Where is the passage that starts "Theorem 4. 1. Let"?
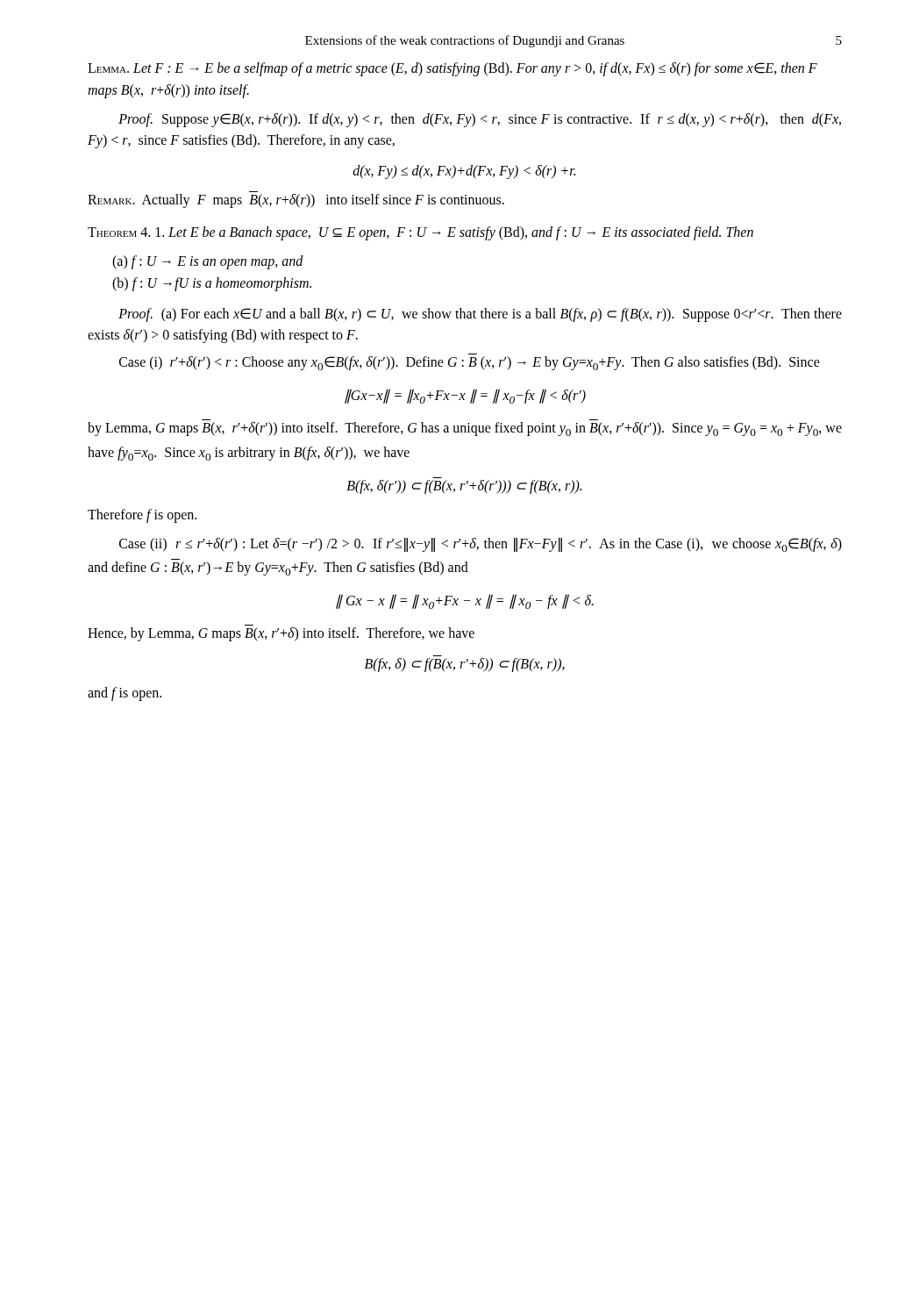The image size is (912, 1316). (x=421, y=232)
